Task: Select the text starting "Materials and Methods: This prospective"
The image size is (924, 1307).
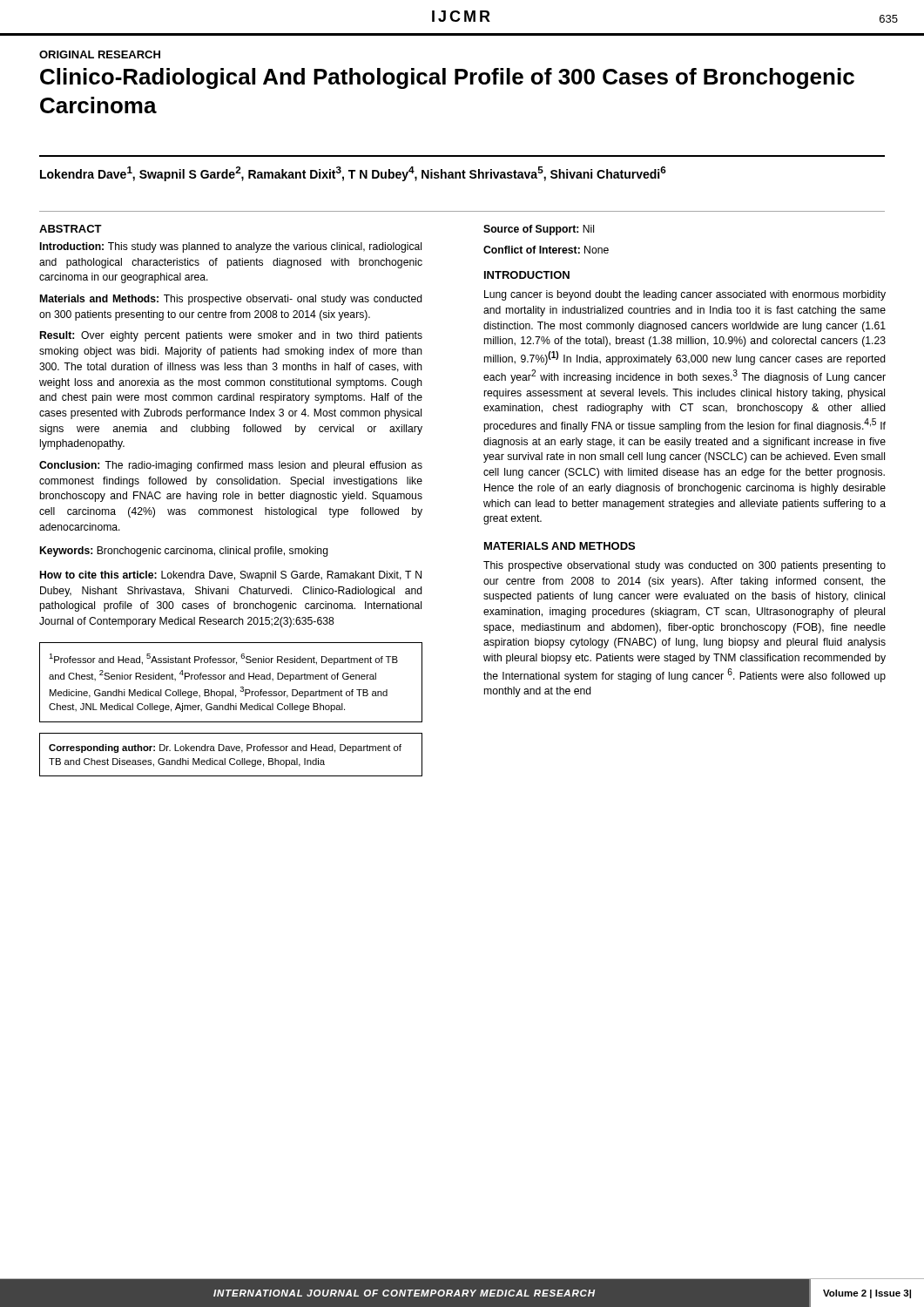Action: [x=231, y=307]
